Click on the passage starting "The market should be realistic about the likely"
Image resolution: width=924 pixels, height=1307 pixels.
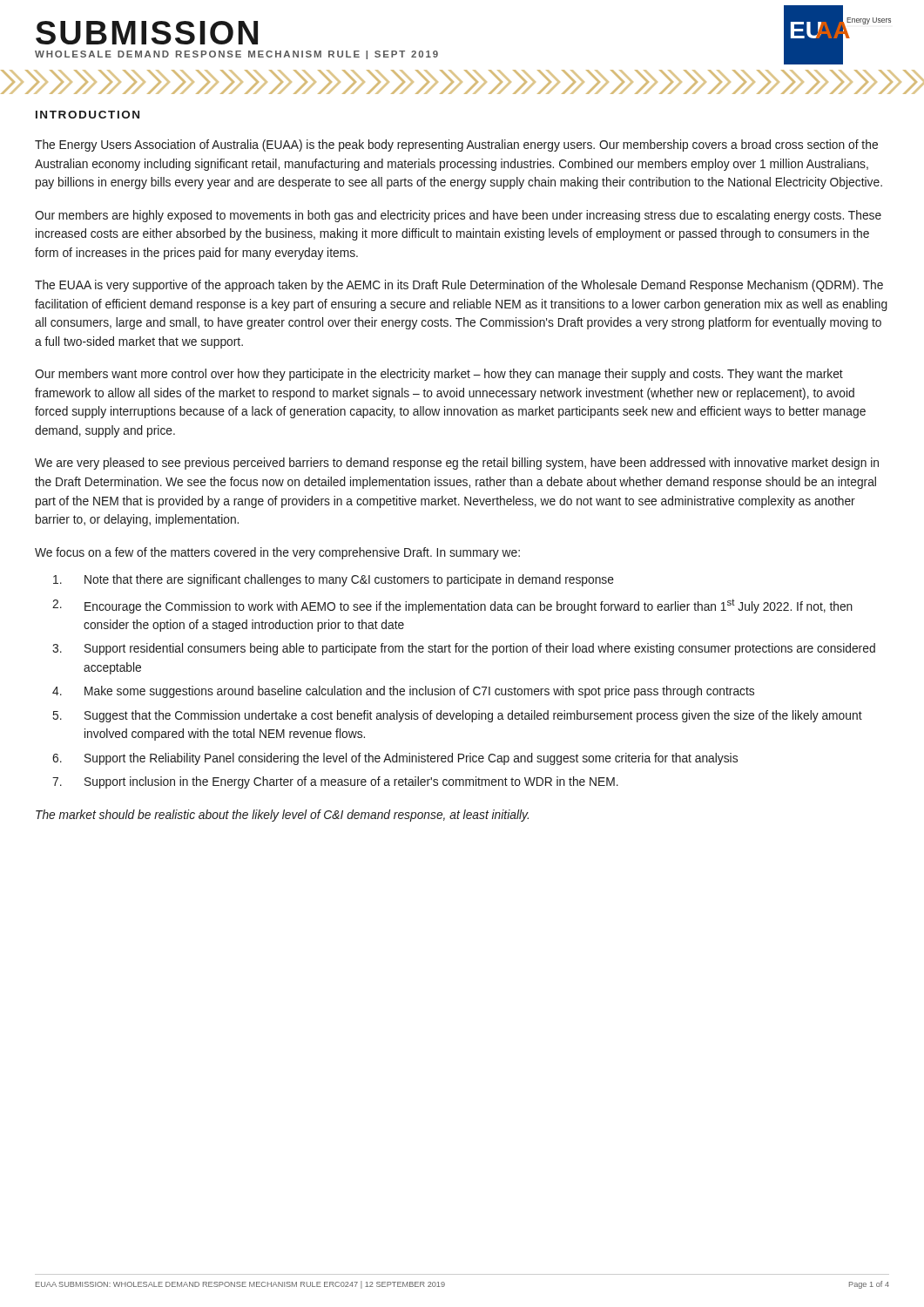point(283,815)
